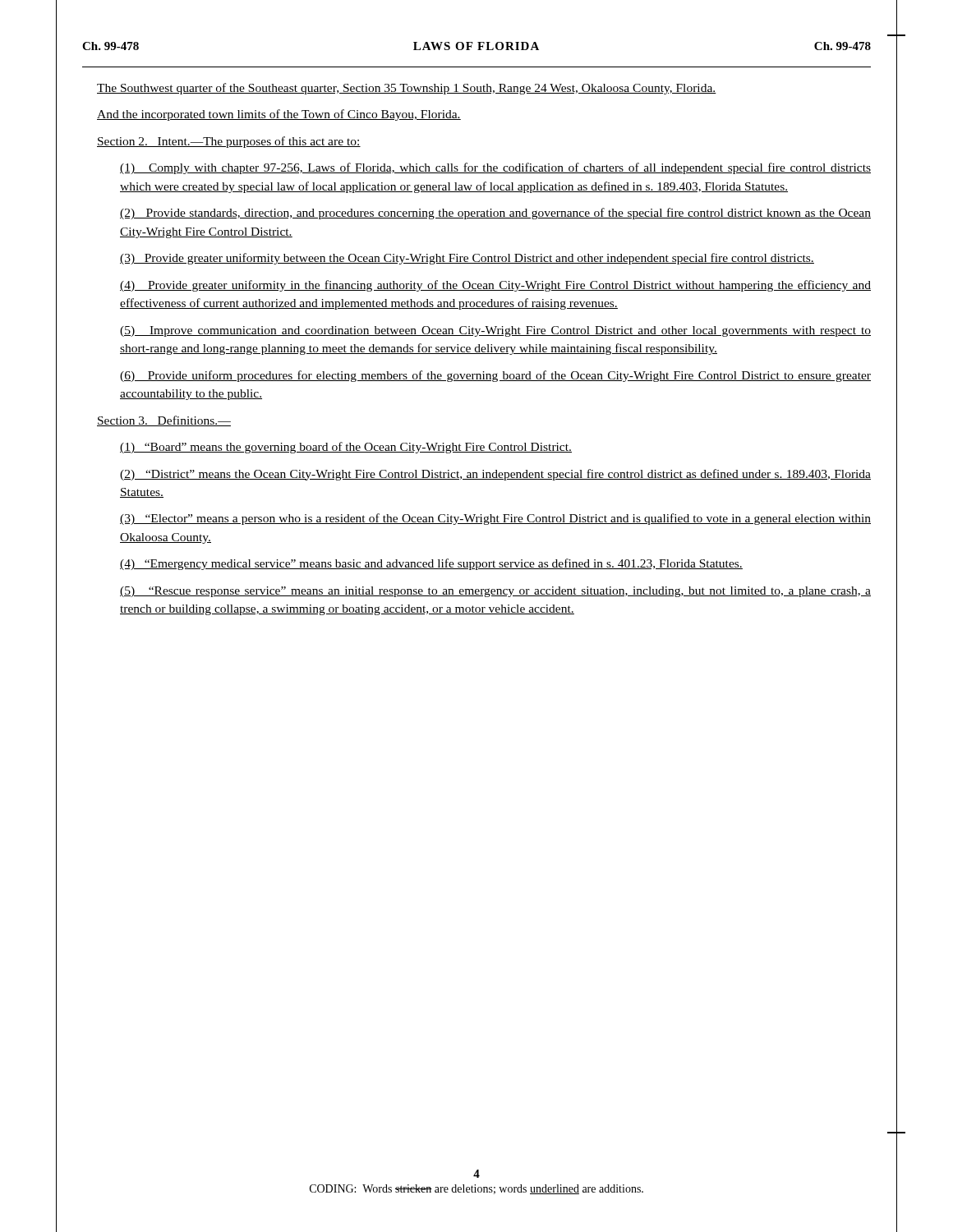Find the passage starting "(2) Provide standards, direction,"
953x1232 pixels.
(x=495, y=222)
